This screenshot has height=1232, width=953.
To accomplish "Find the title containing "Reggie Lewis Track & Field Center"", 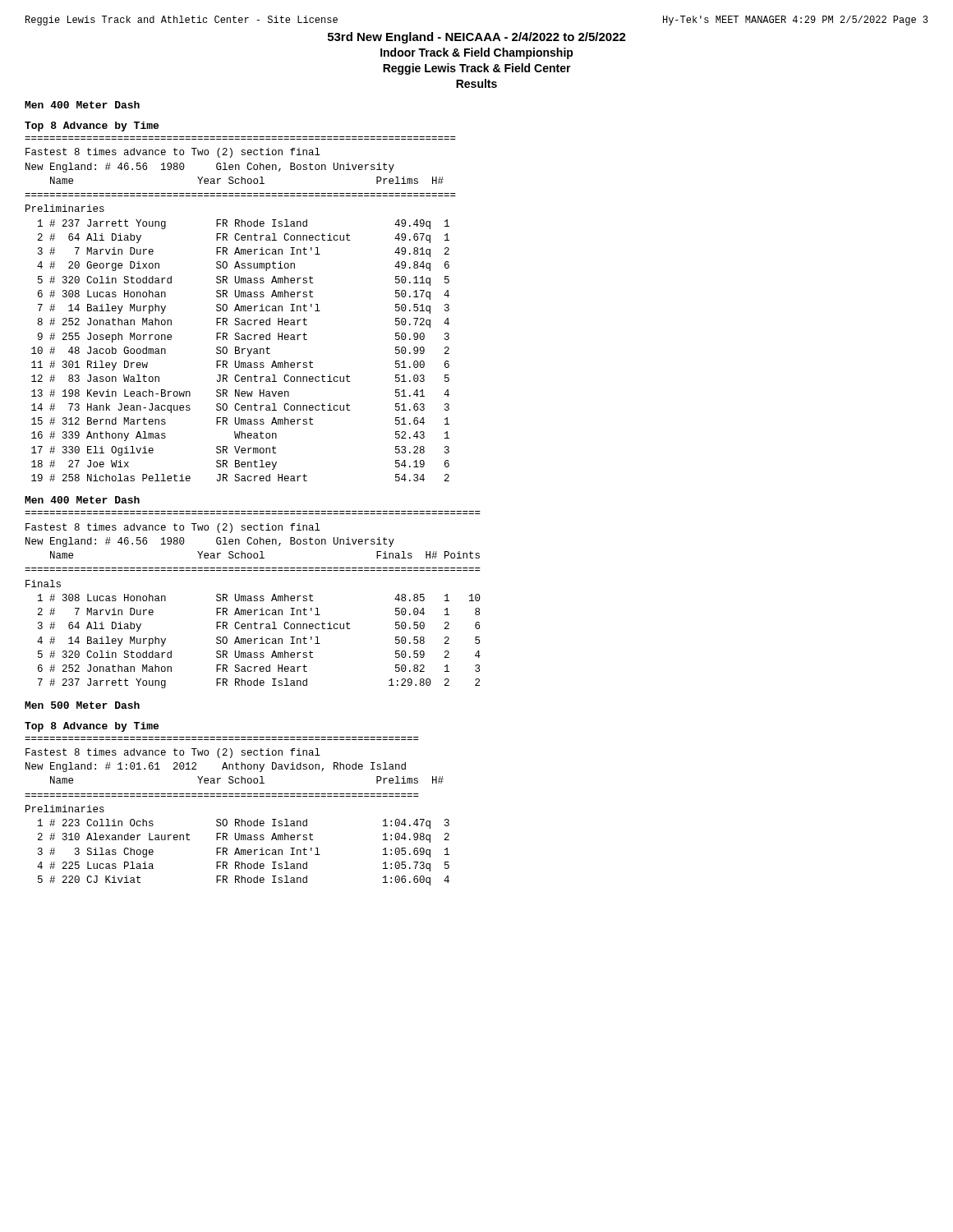I will 476,68.
